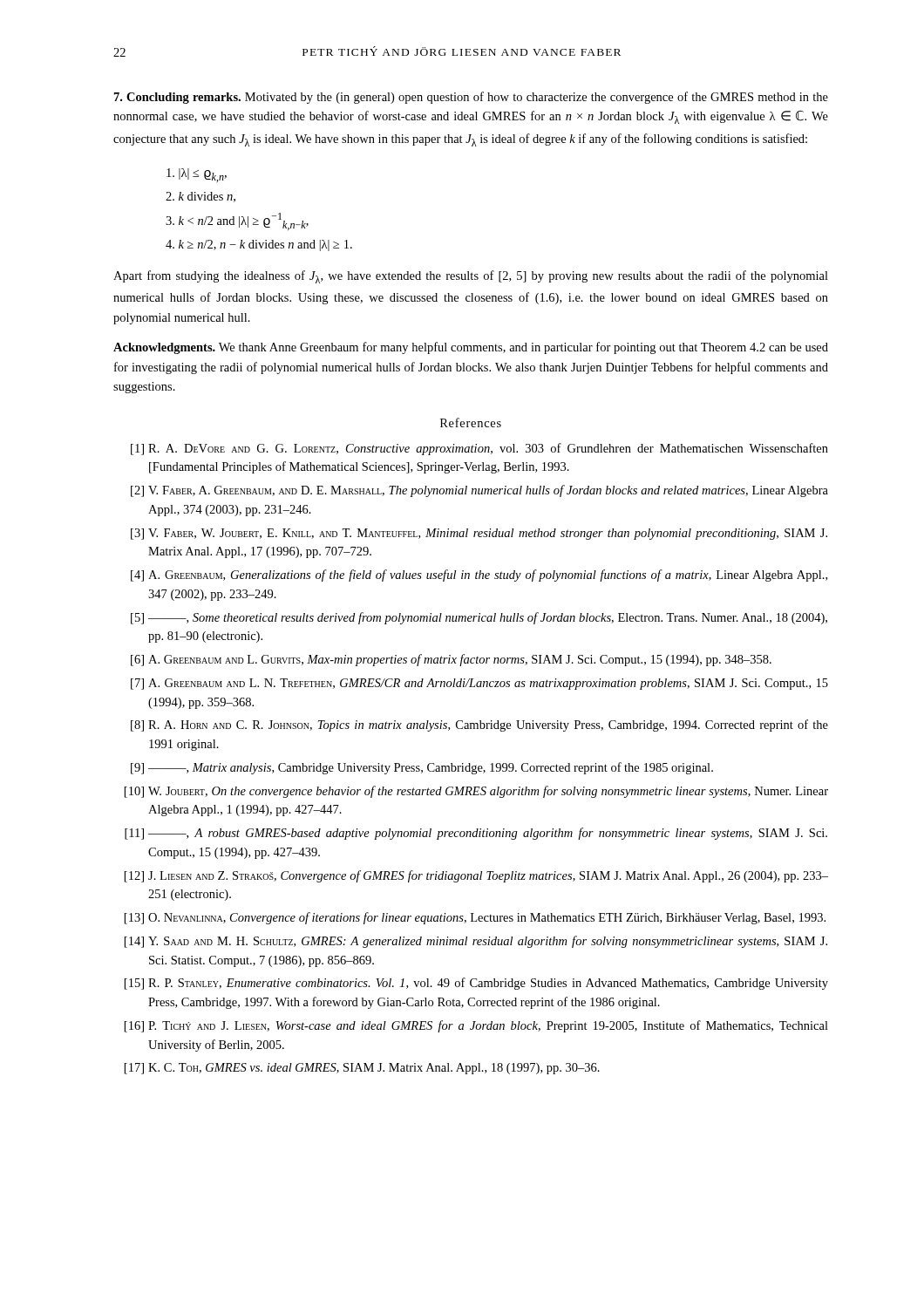Locate the text "2. k divides n,"
This screenshot has width=924, height=1308.
201,196
